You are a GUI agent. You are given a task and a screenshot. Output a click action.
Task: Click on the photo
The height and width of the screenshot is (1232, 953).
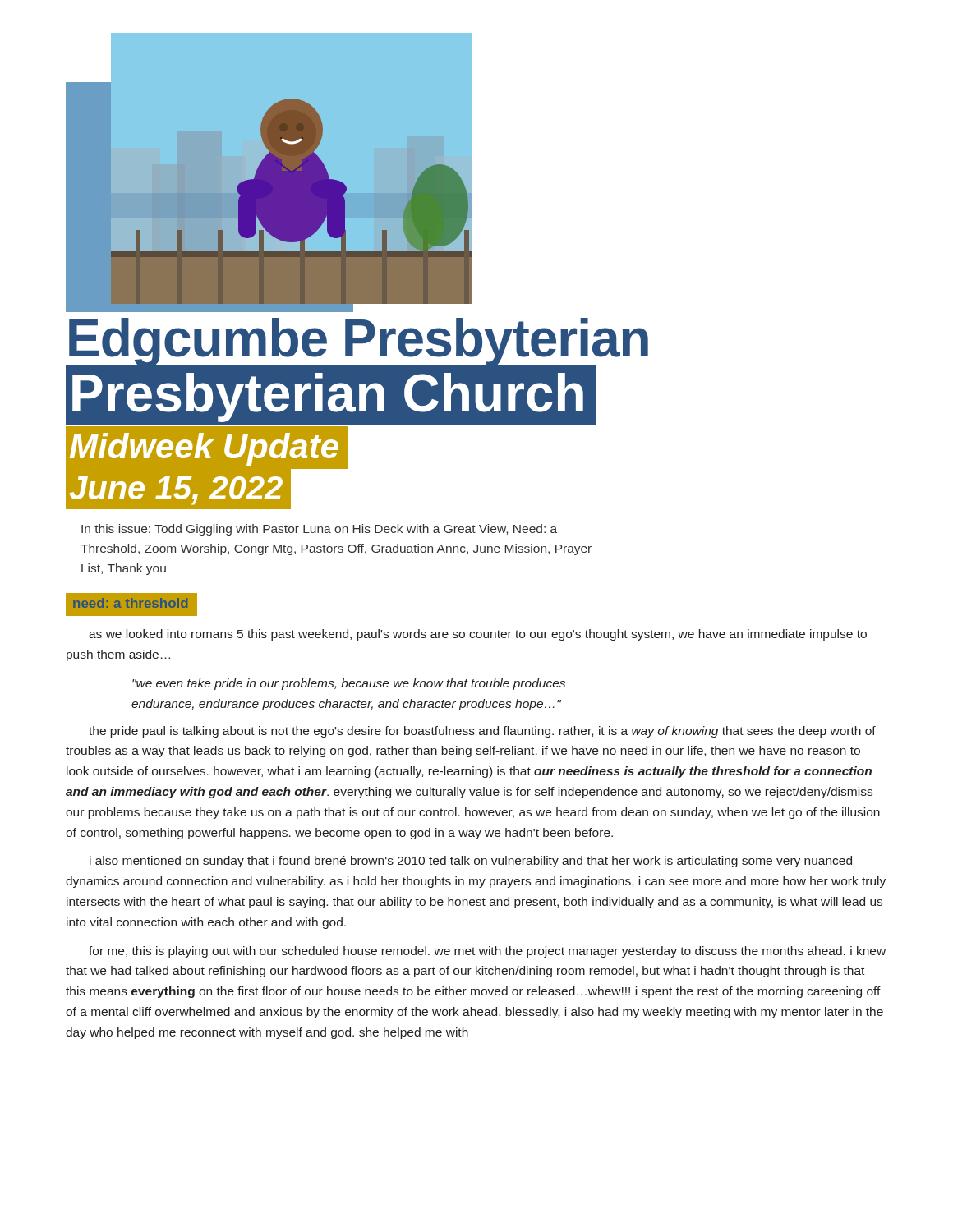point(476,185)
